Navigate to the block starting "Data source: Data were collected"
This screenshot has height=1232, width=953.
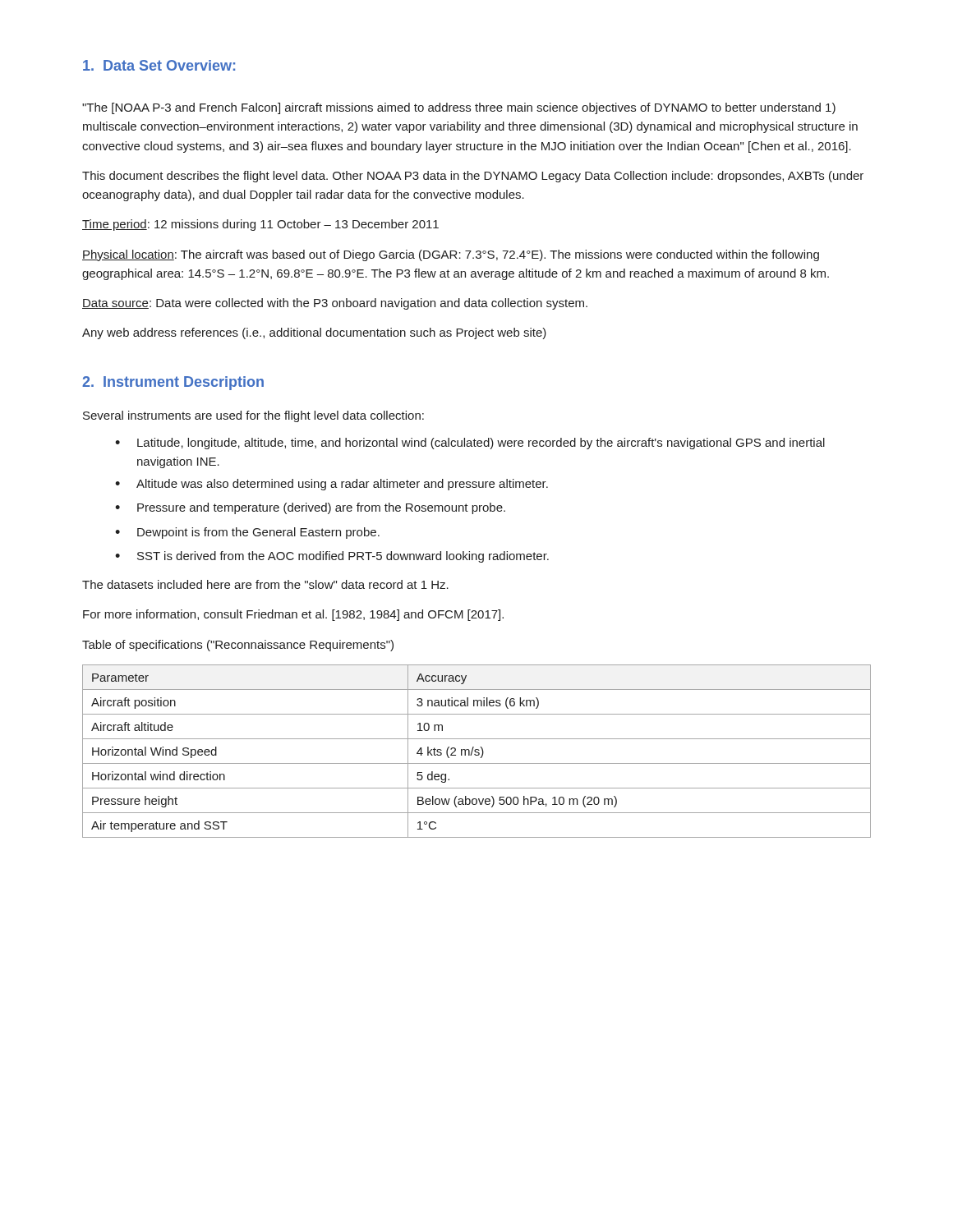[x=335, y=303]
